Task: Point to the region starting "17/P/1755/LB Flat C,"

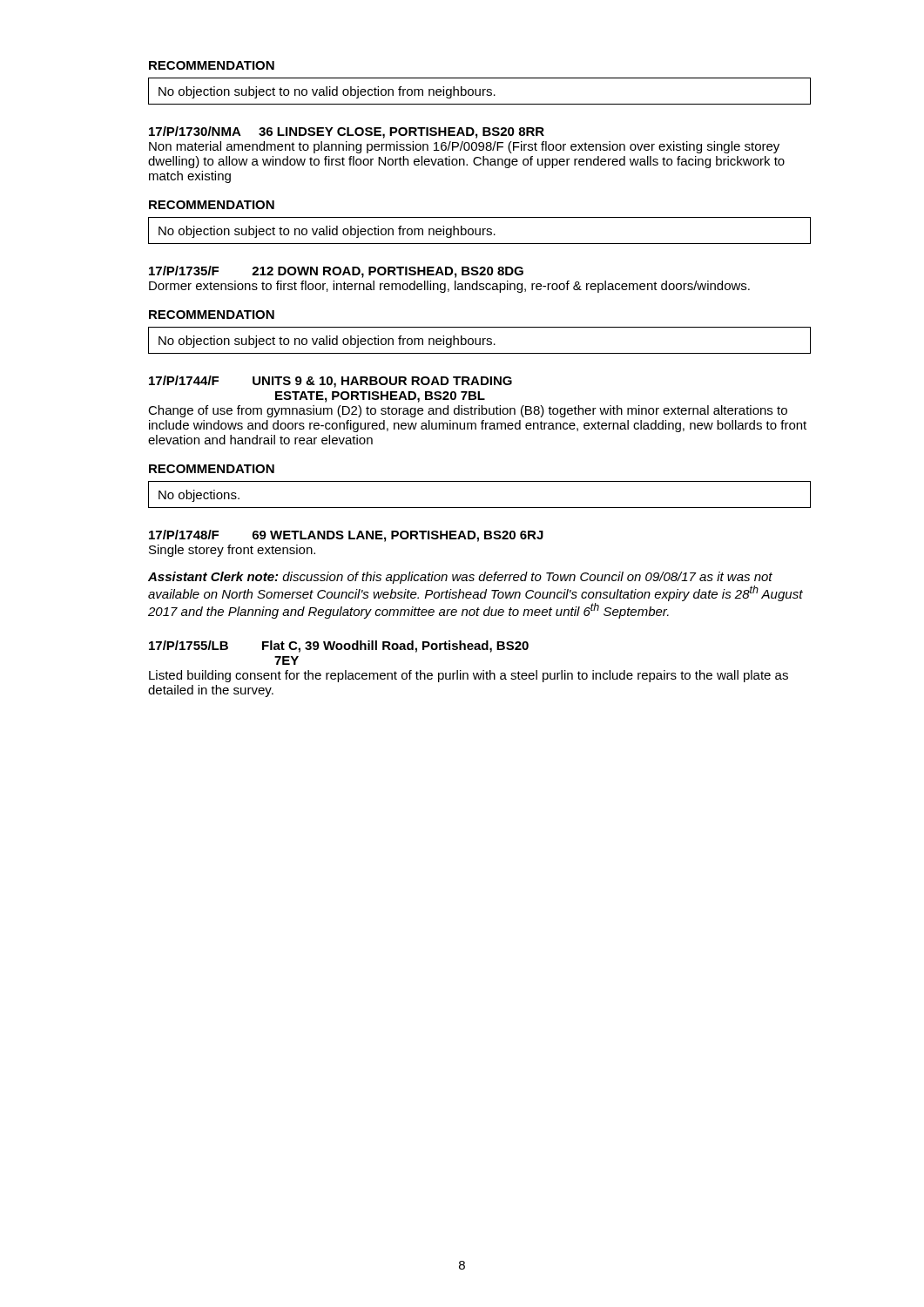Action: [468, 667]
